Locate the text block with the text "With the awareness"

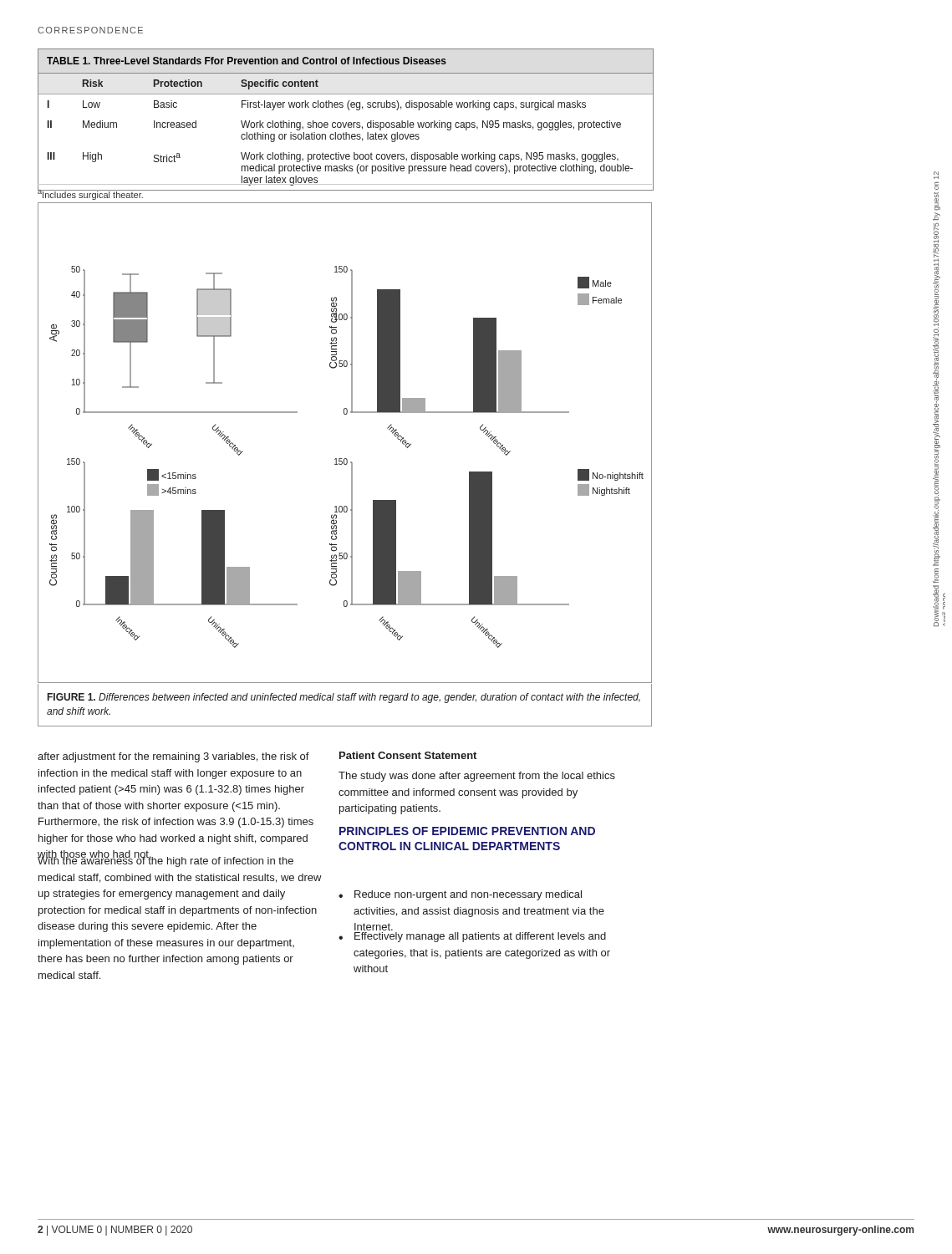coord(179,918)
